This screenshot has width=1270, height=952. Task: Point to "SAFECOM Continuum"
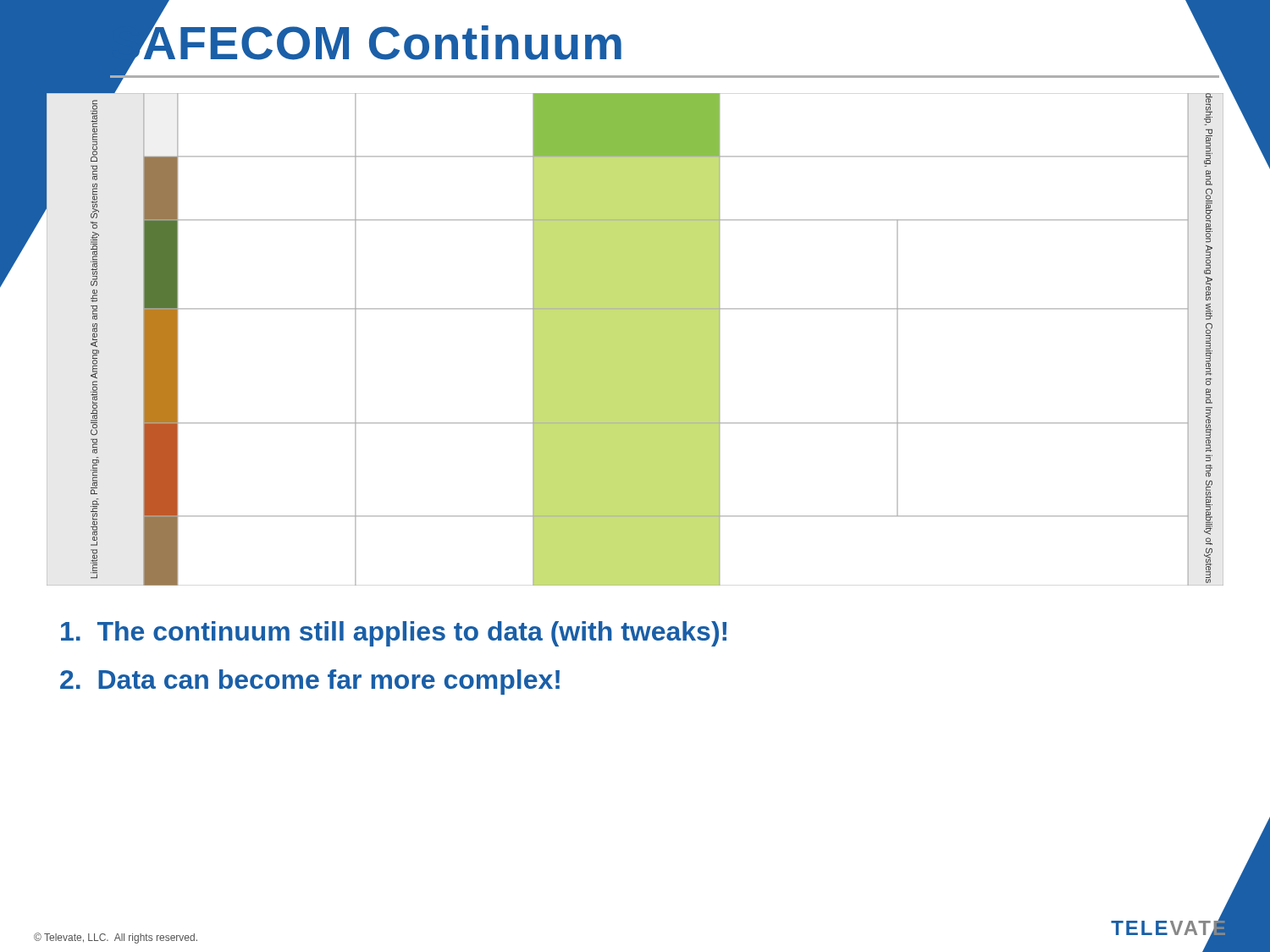pyautogui.click(x=665, y=47)
